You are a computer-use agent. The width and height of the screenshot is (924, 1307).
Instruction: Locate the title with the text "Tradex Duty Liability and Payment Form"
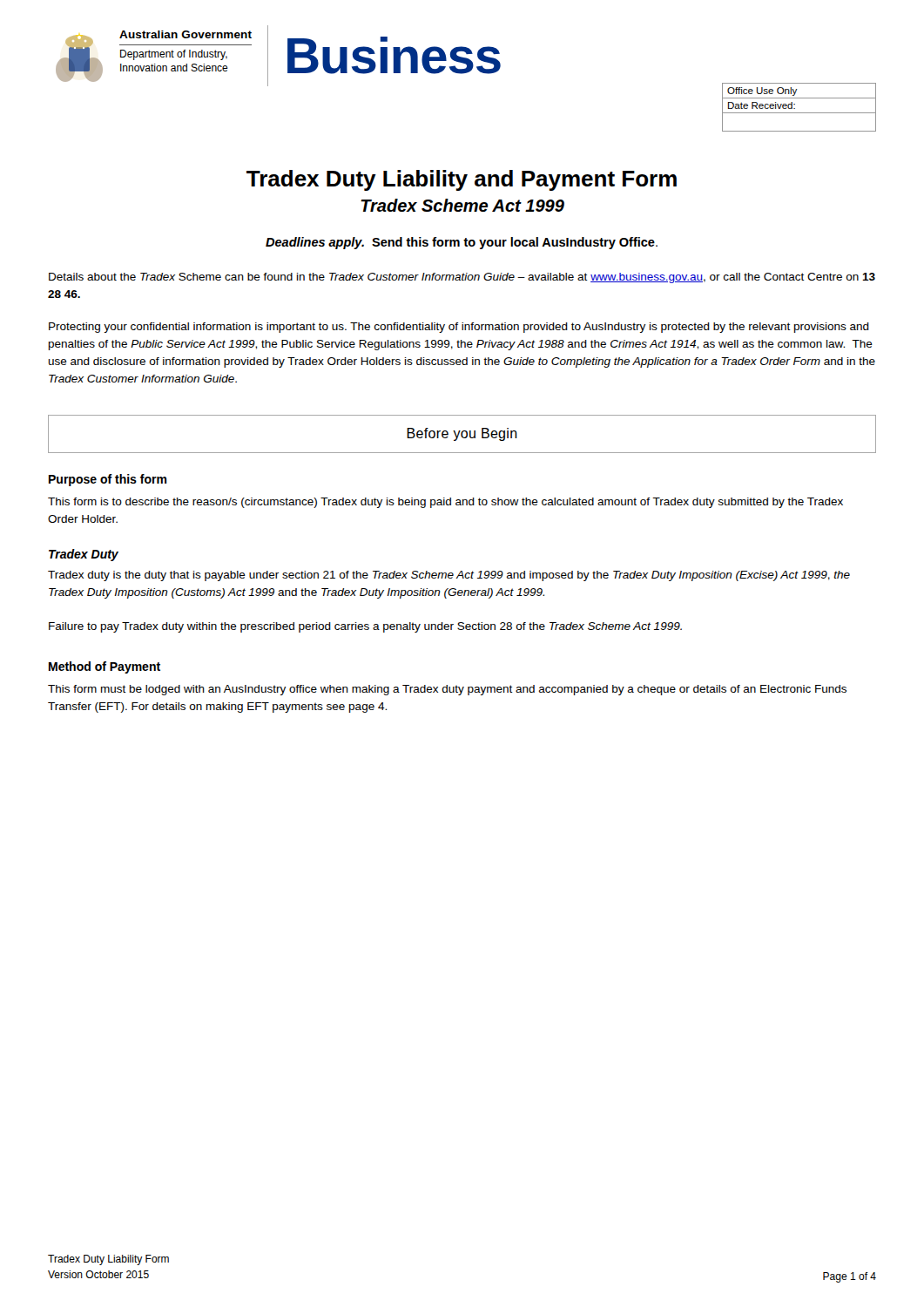pos(462,191)
